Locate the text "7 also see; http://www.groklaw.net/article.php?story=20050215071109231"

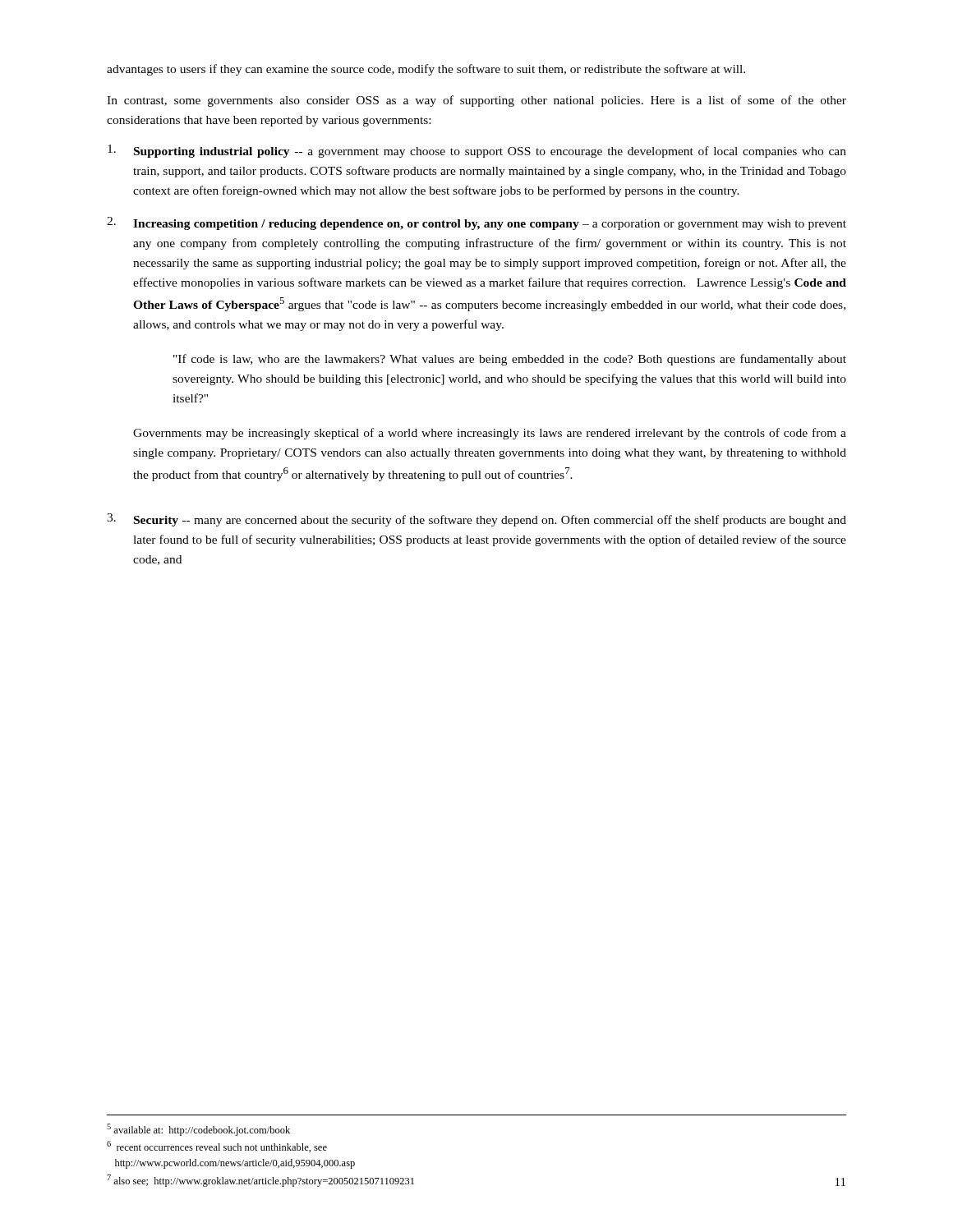[261, 1180]
